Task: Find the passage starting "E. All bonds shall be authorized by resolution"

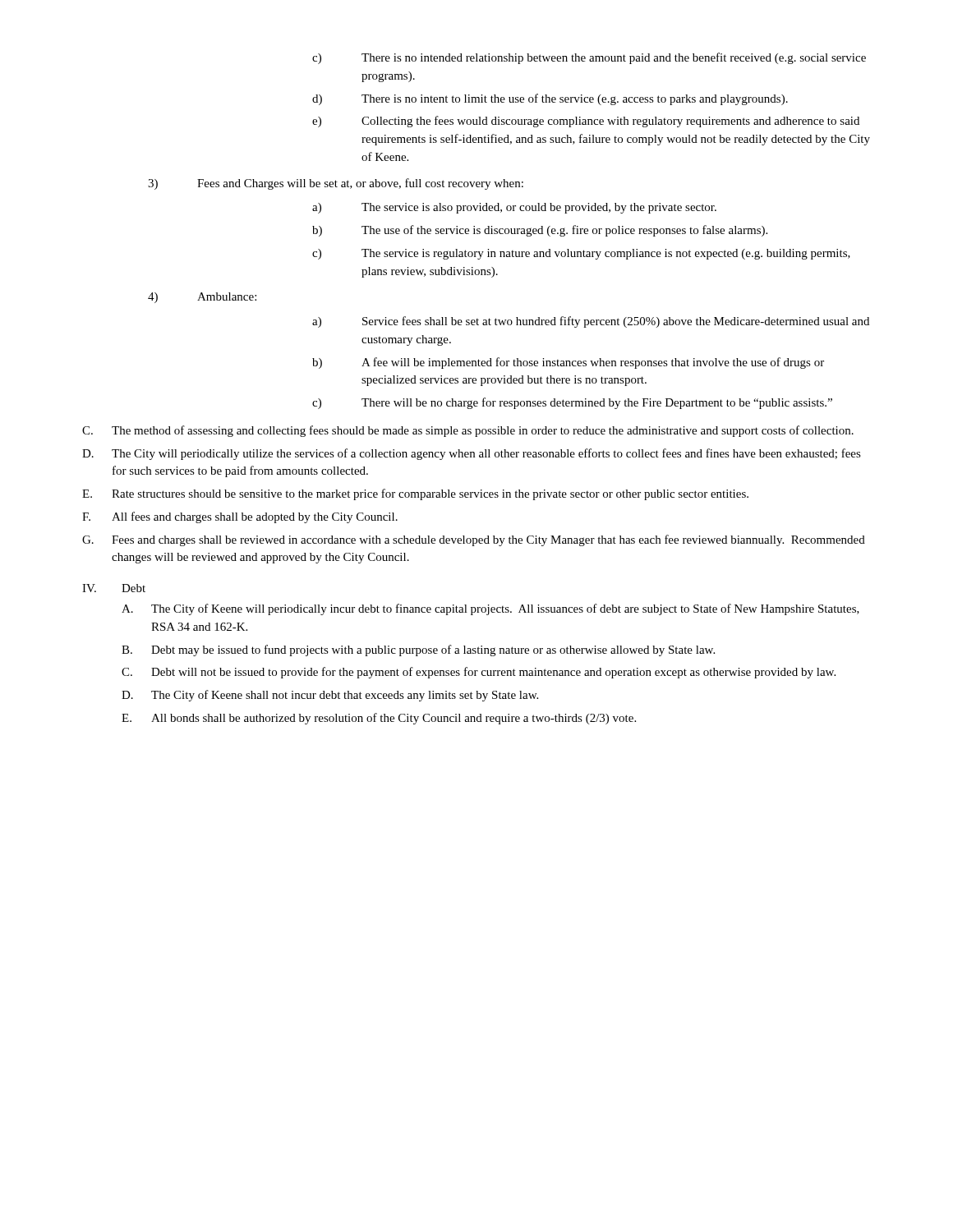Action: (x=496, y=718)
